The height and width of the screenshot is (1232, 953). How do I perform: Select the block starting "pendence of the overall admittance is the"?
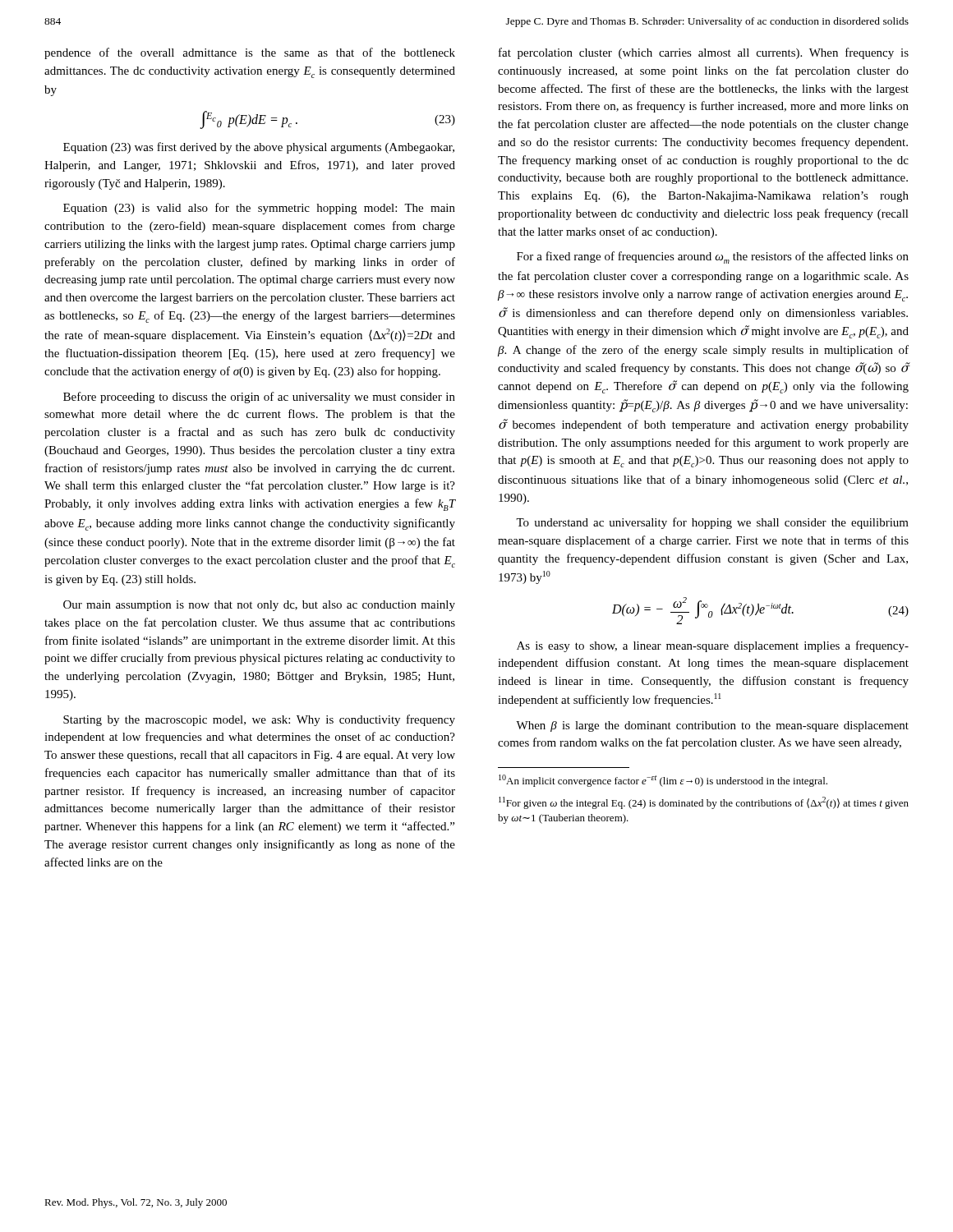(250, 72)
